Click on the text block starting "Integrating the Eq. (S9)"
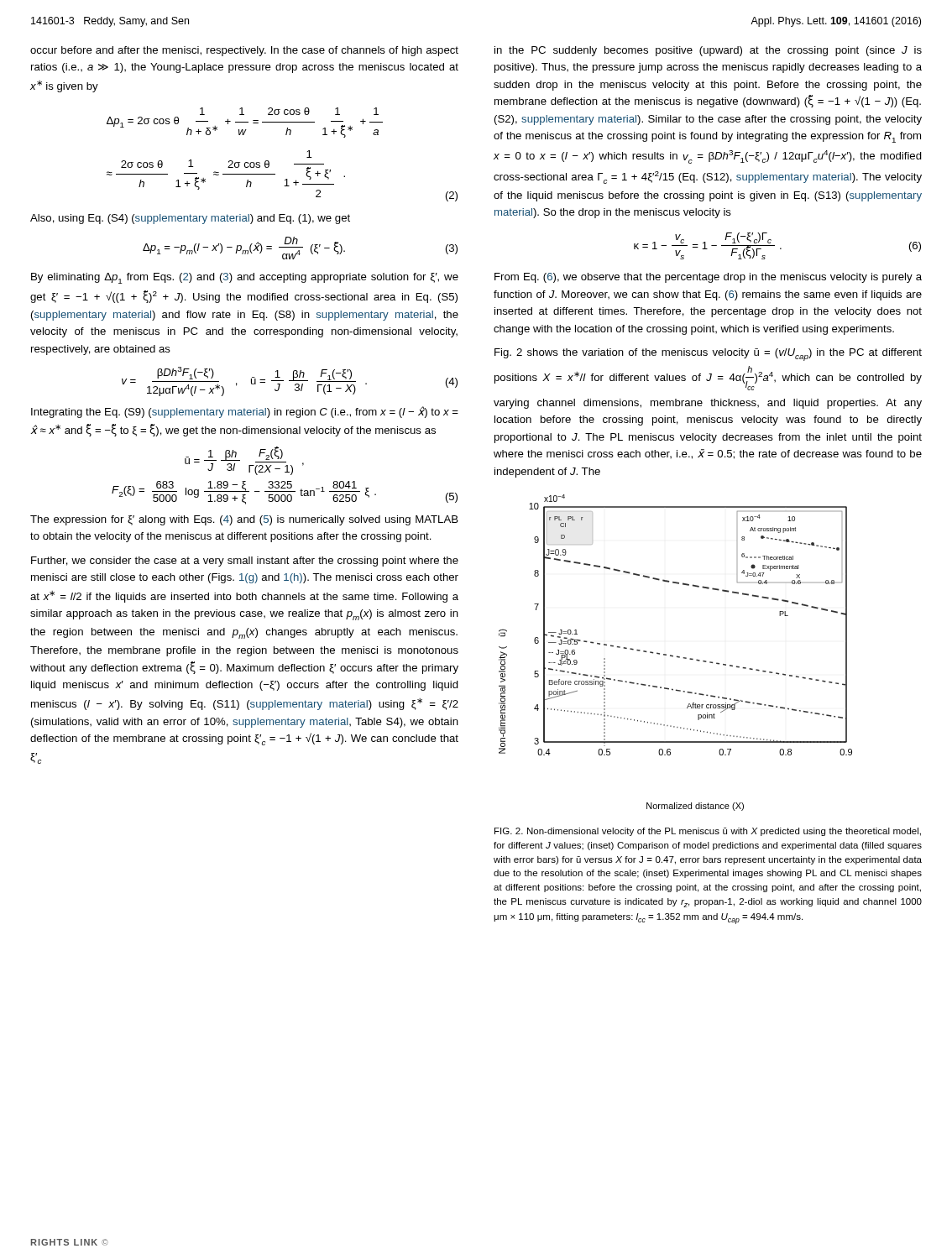 point(244,421)
